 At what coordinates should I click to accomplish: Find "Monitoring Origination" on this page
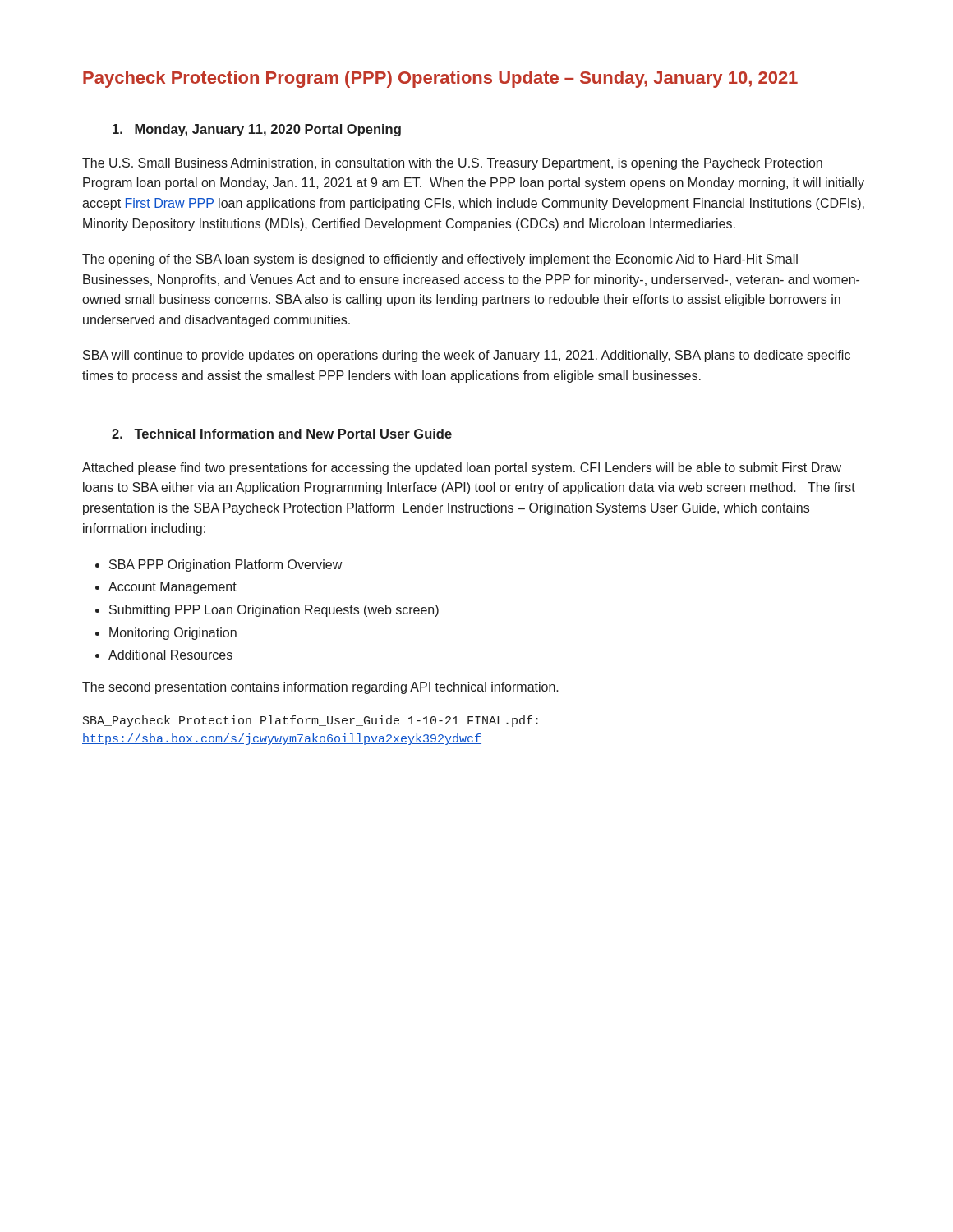(x=173, y=633)
